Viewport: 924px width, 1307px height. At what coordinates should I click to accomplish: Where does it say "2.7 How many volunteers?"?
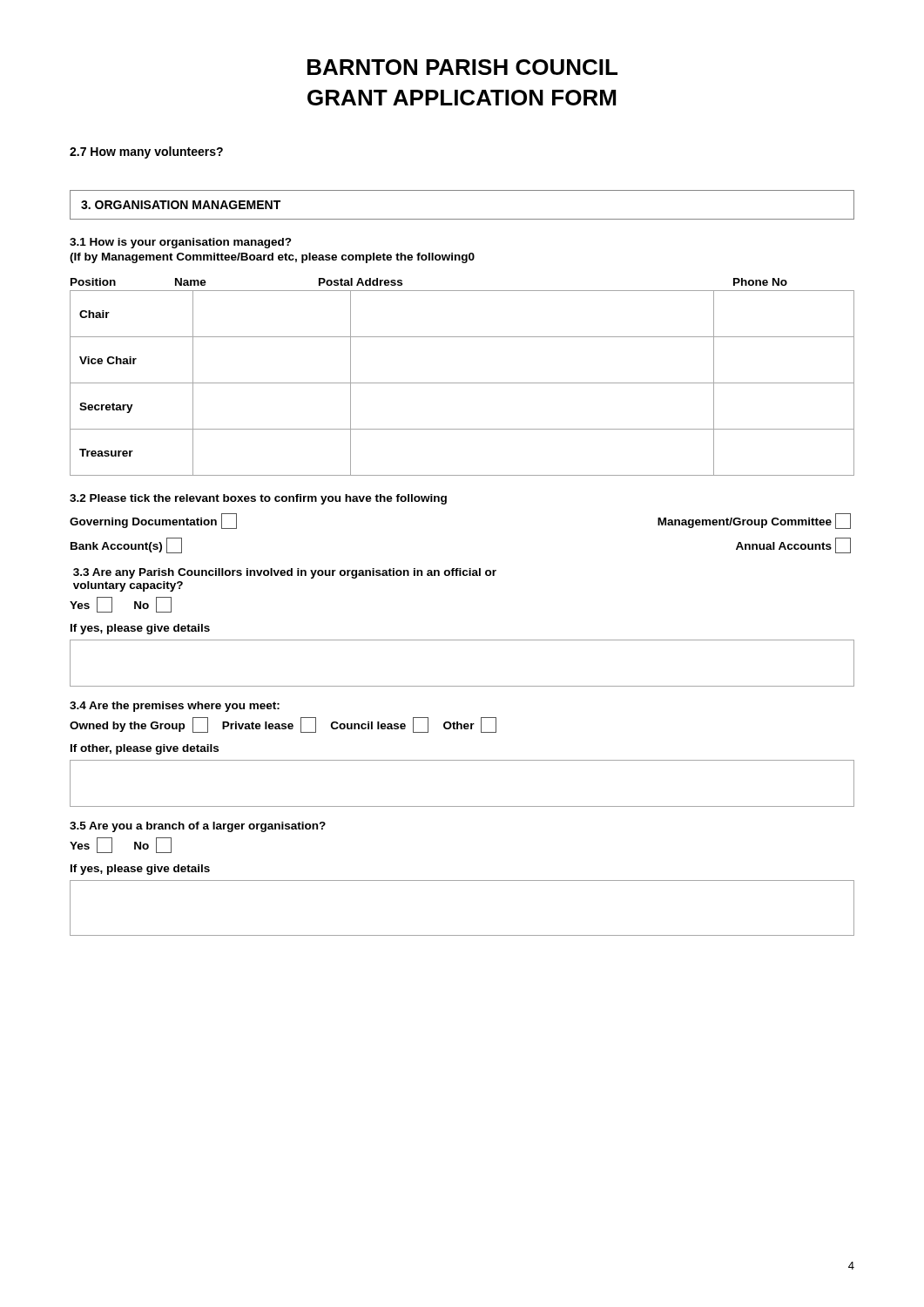[146, 152]
